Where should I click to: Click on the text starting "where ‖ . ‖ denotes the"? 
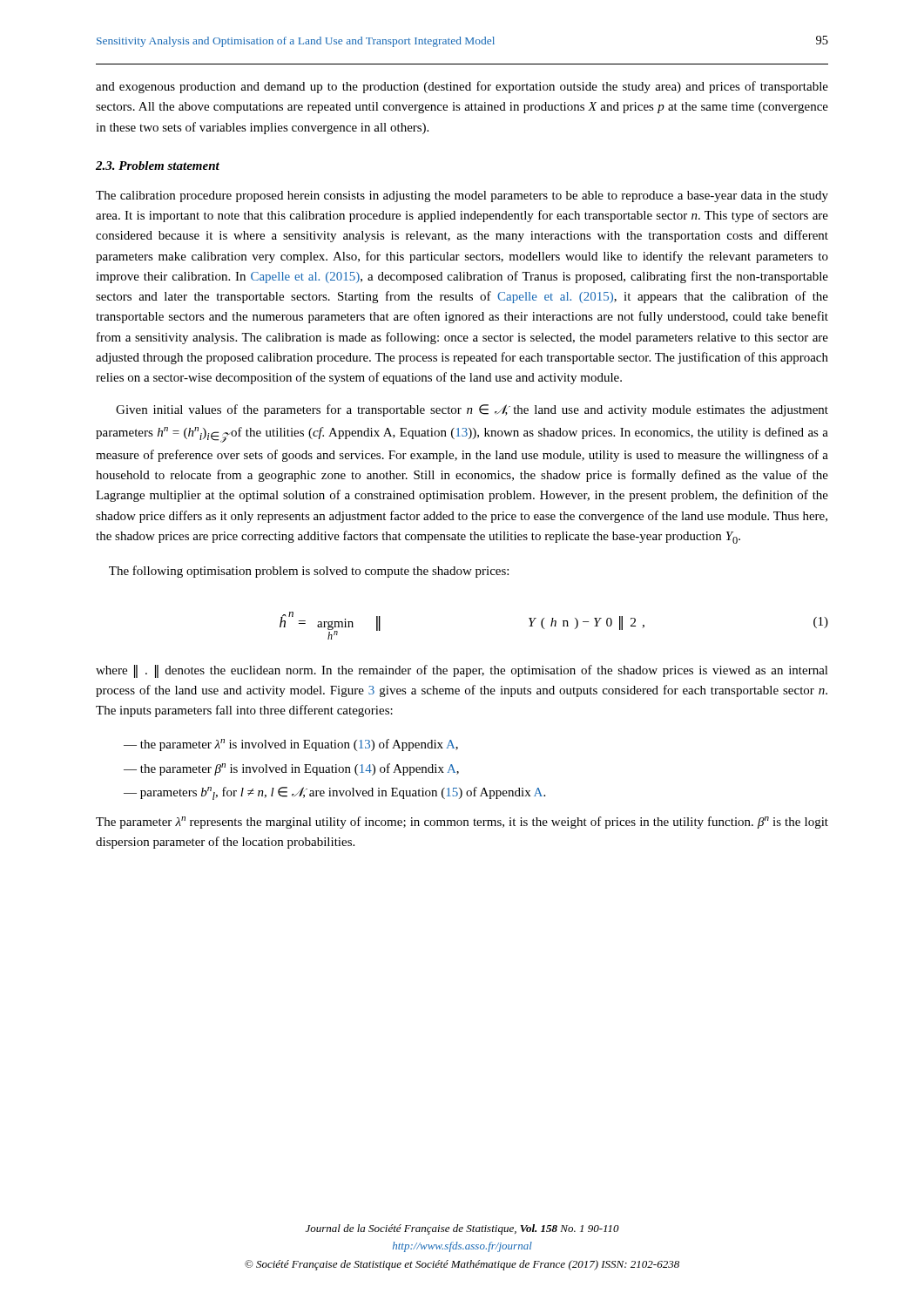click(462, 690)
